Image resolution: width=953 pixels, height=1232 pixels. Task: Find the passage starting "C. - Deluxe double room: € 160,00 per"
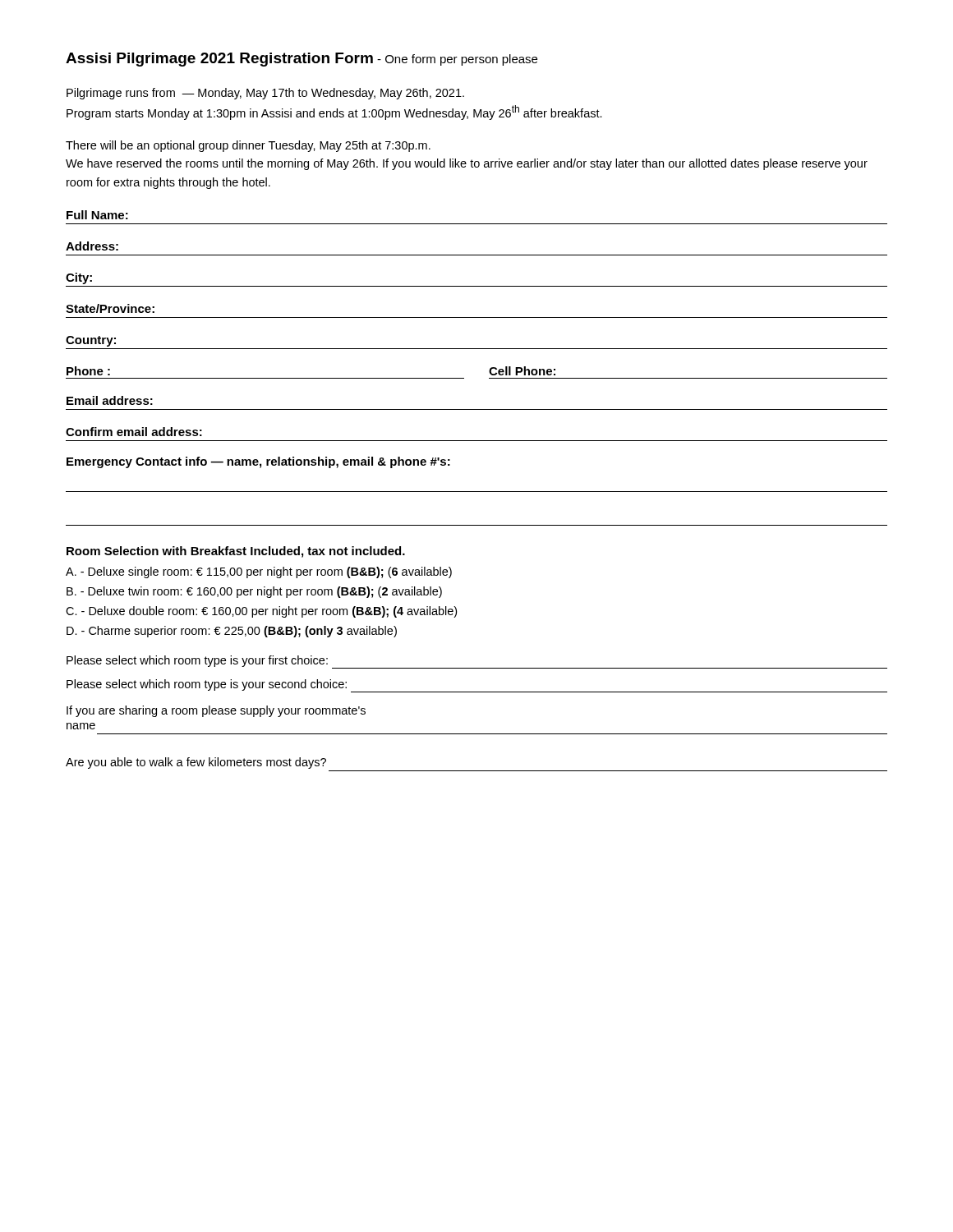point(262,611)
